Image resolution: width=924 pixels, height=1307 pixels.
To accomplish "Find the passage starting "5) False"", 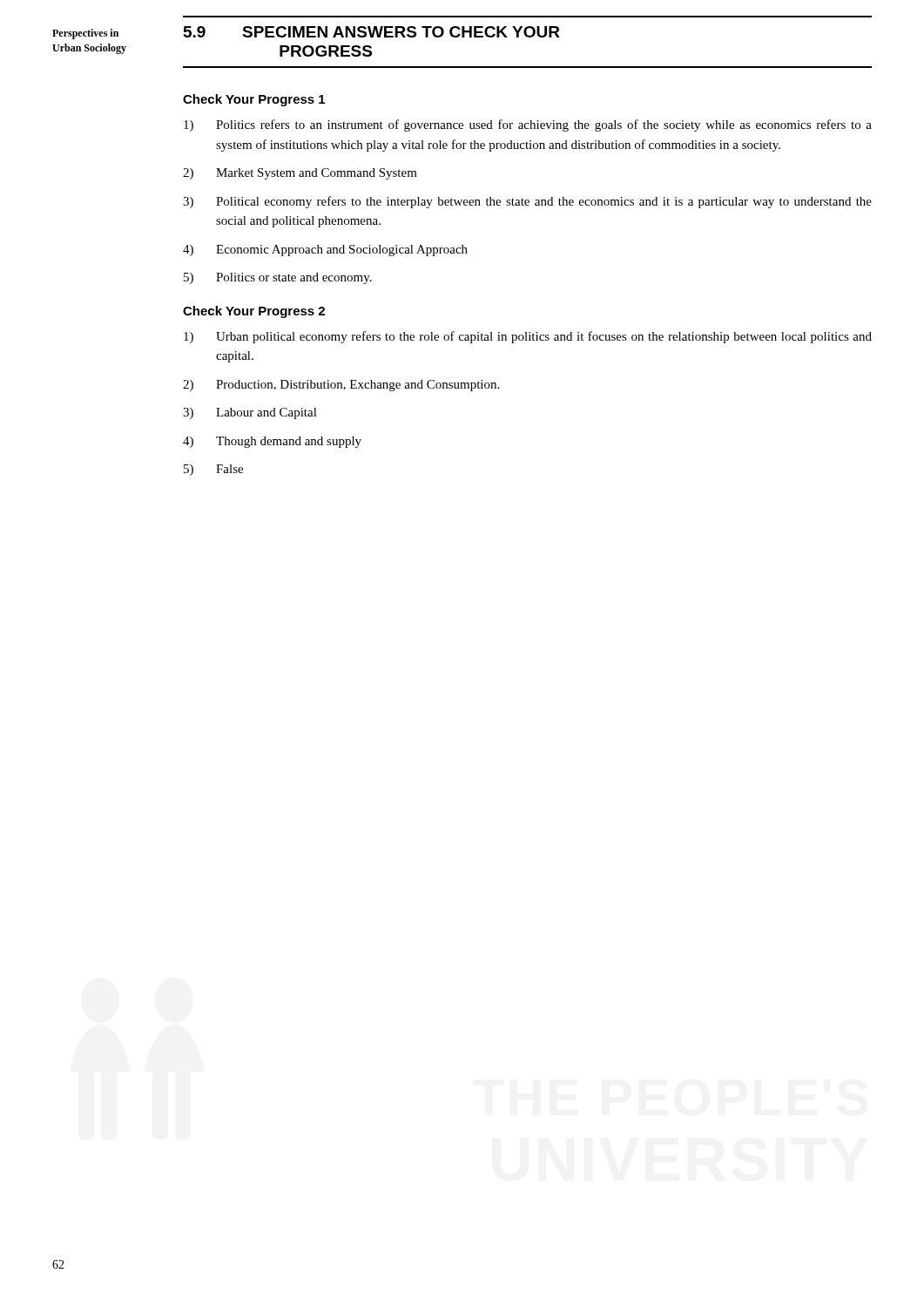I will [x=213, y=470].
